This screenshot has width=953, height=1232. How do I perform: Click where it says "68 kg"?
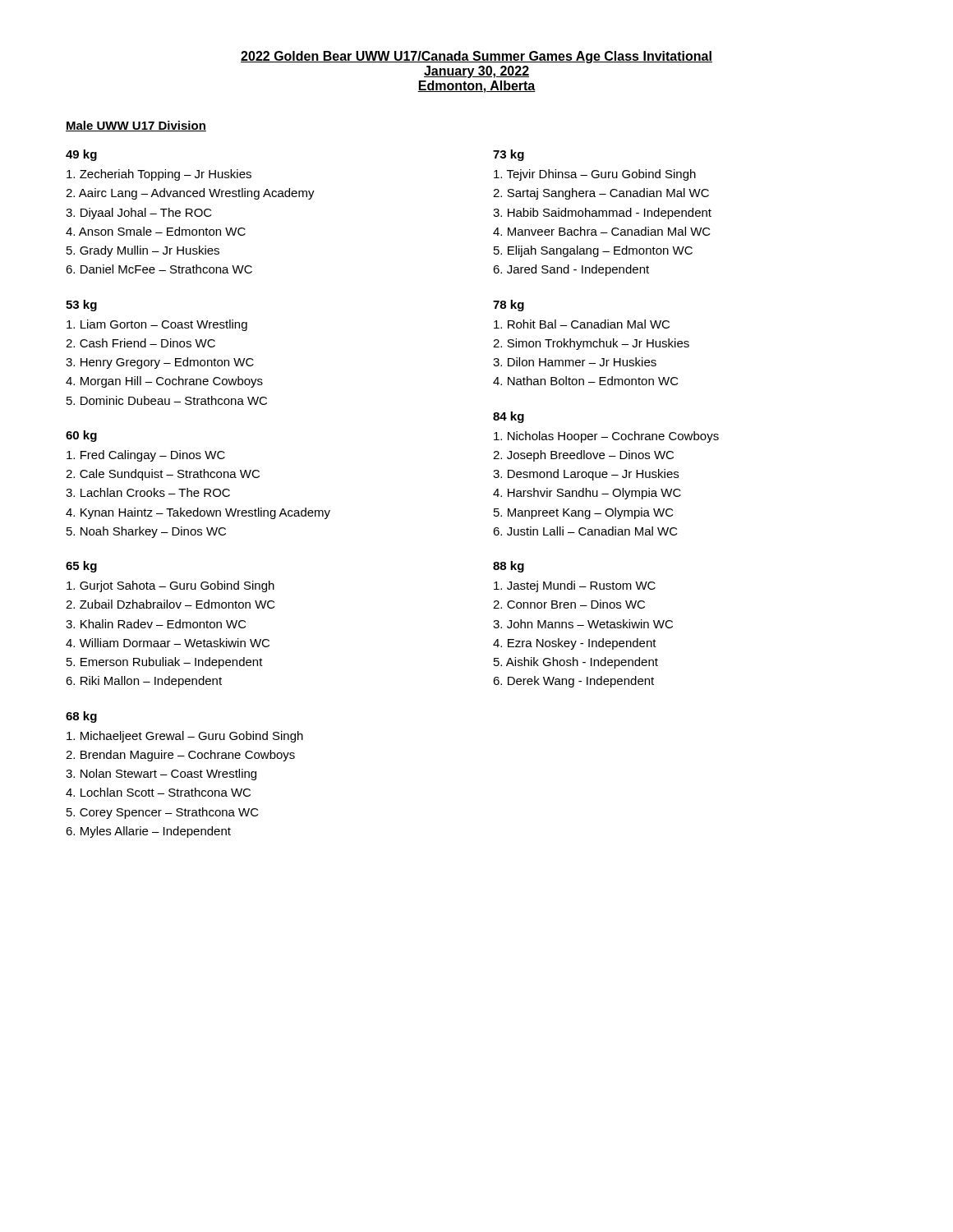tap(81, 715)
